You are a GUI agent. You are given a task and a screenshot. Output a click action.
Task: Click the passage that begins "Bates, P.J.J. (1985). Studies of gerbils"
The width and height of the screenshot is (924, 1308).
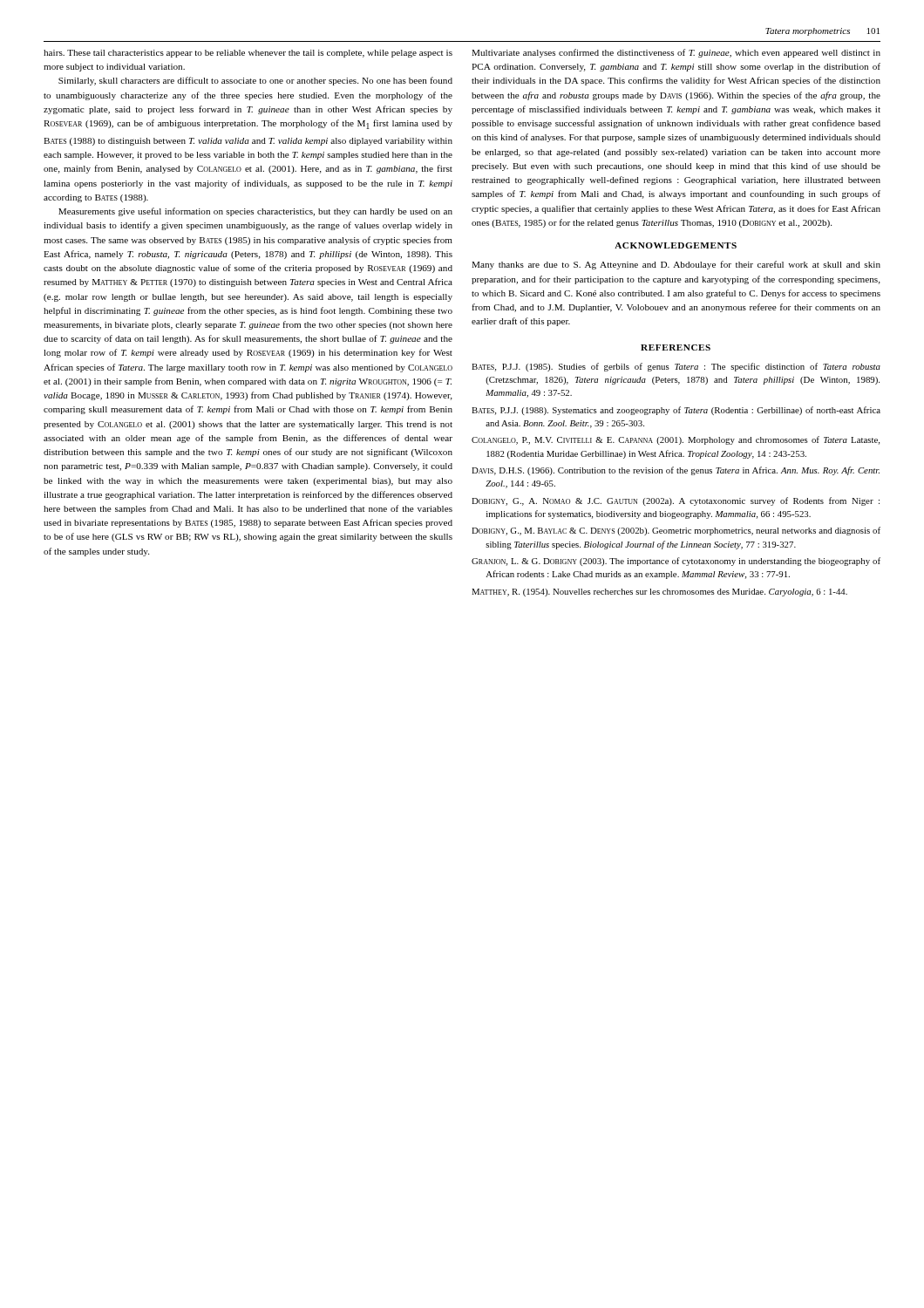(x=676, y=379)
